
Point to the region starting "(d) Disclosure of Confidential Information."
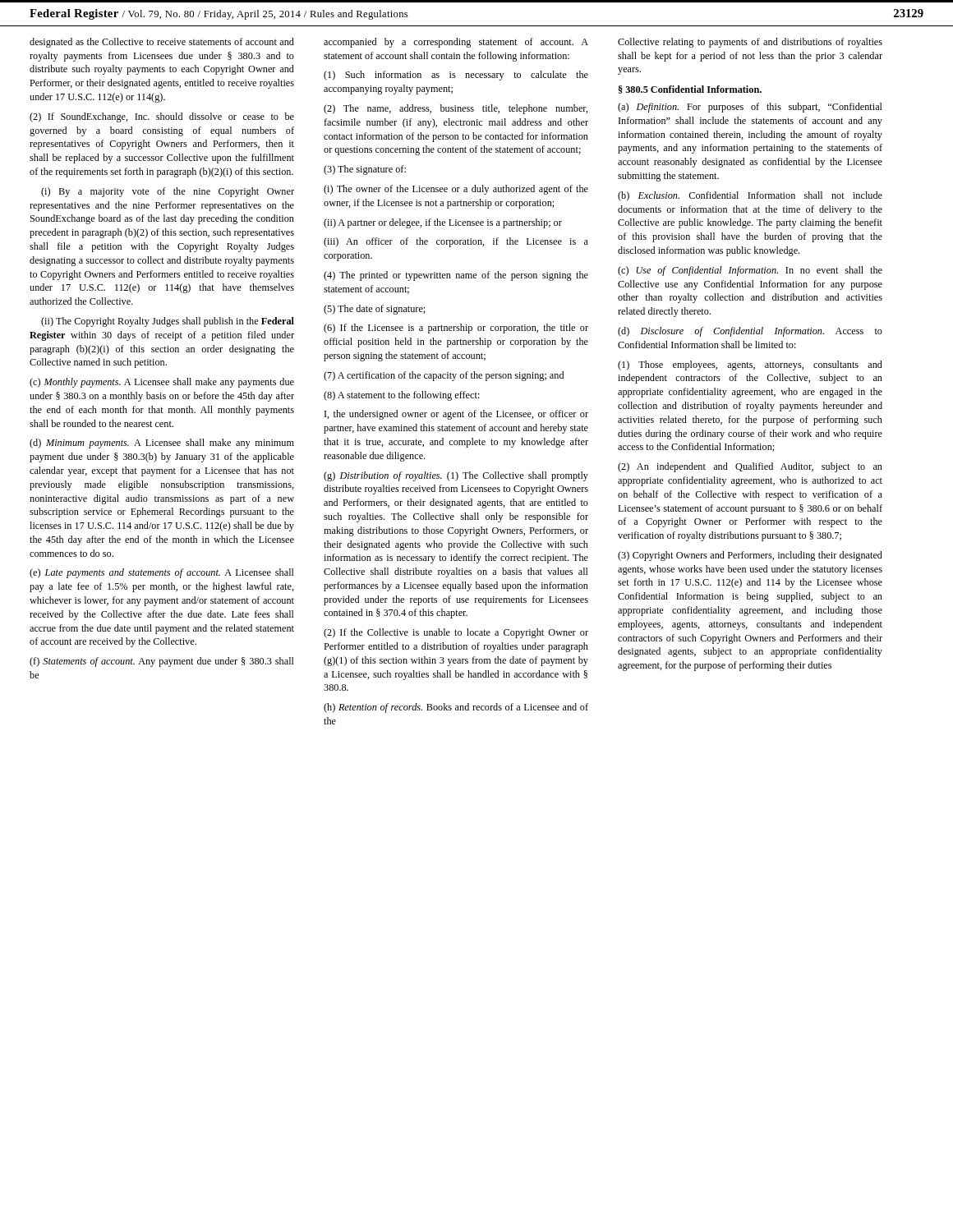point(750,338)
